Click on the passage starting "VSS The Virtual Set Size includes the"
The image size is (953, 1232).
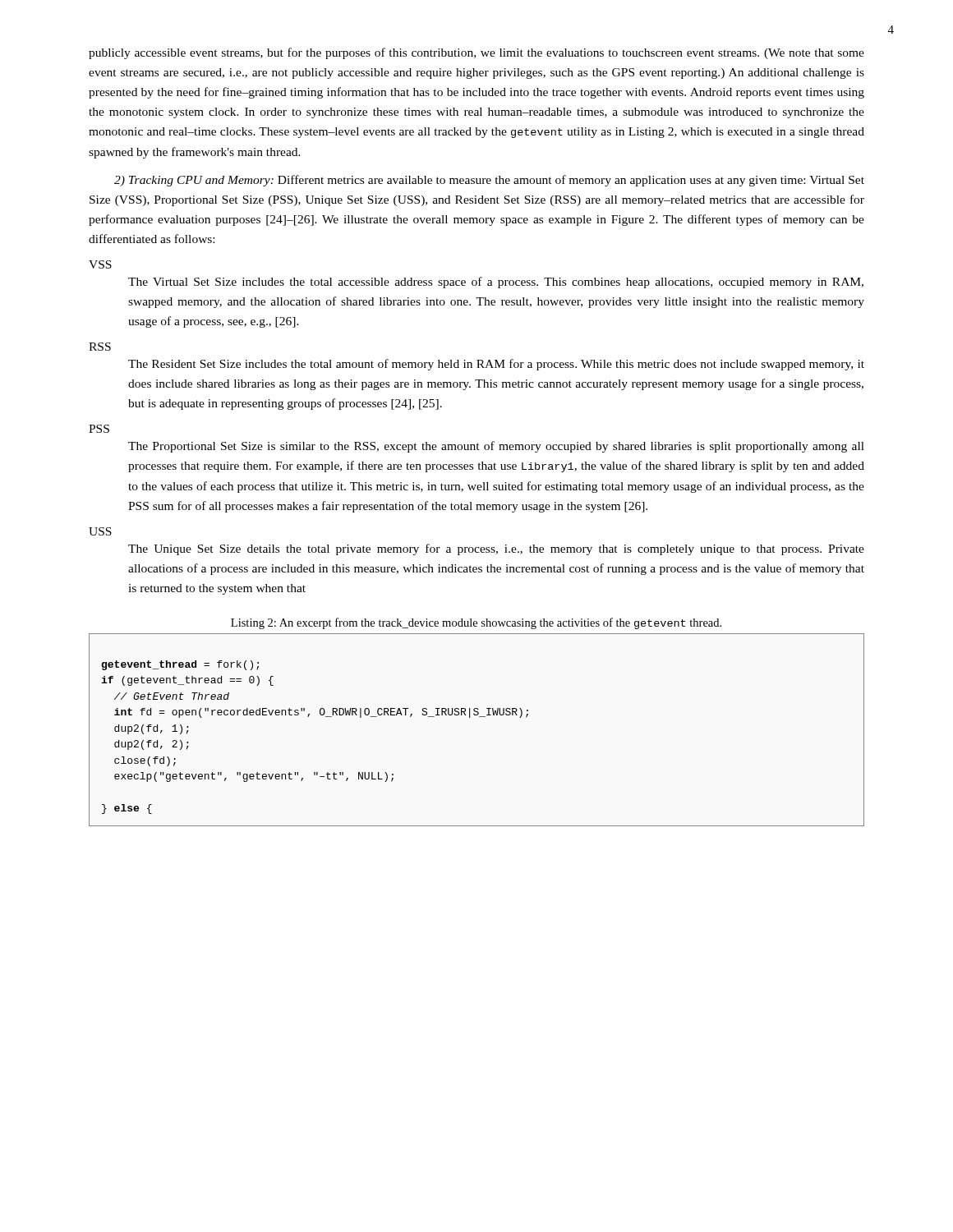click(x=476, y=294)
